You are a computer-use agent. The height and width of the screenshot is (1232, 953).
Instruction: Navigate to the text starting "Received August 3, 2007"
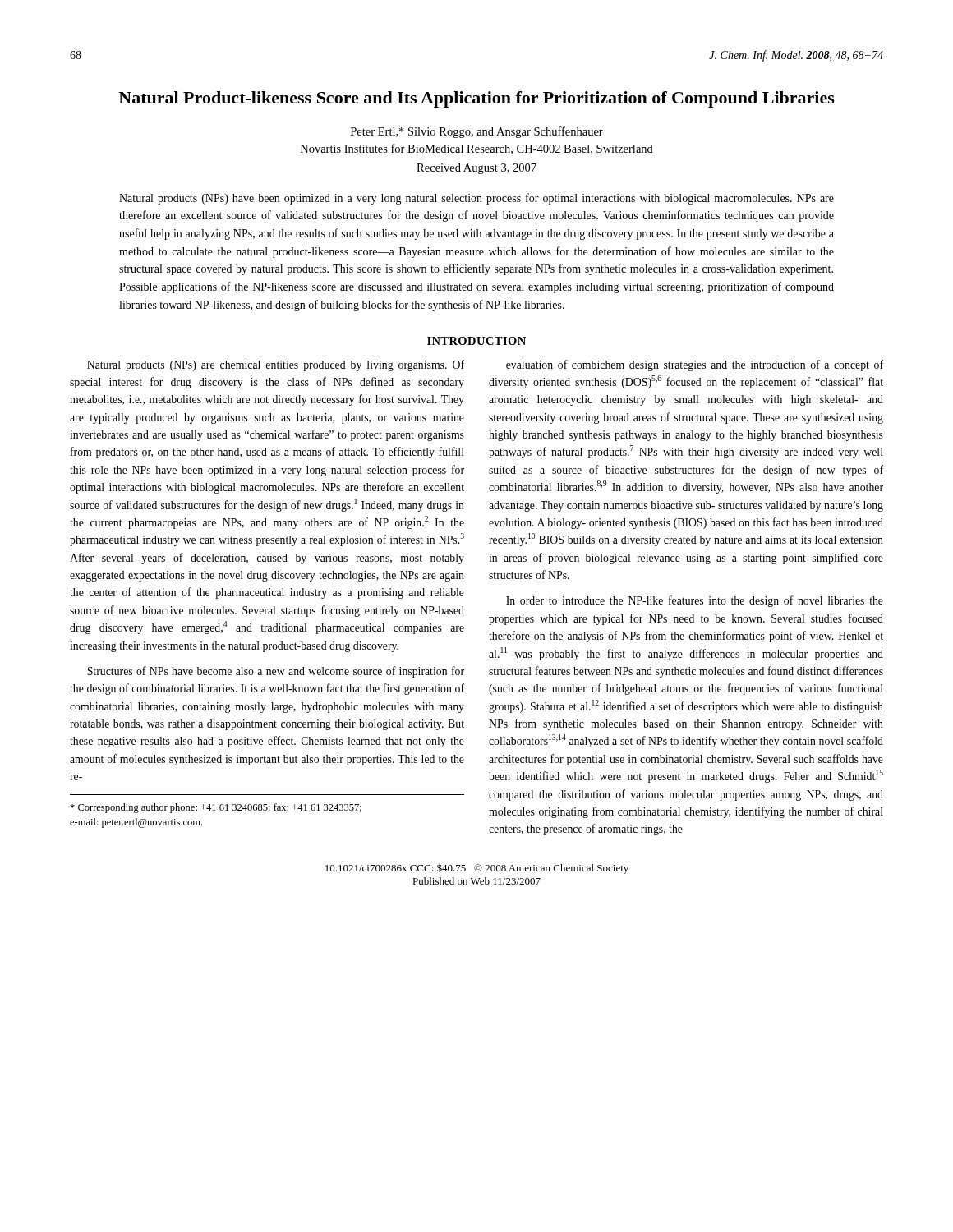click(476, 167)
